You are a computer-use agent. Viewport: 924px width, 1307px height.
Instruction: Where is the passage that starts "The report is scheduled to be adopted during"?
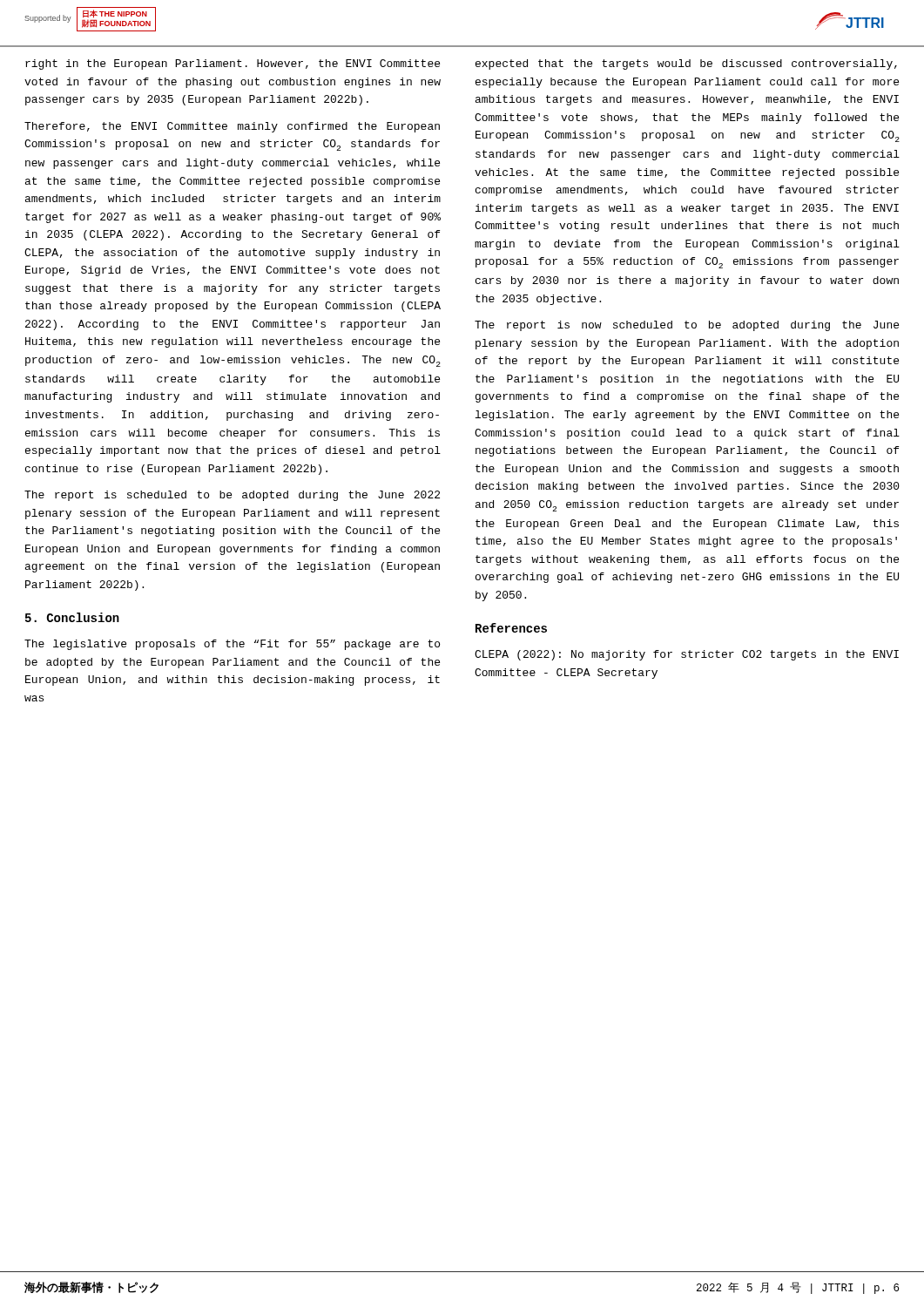(233, 540)
